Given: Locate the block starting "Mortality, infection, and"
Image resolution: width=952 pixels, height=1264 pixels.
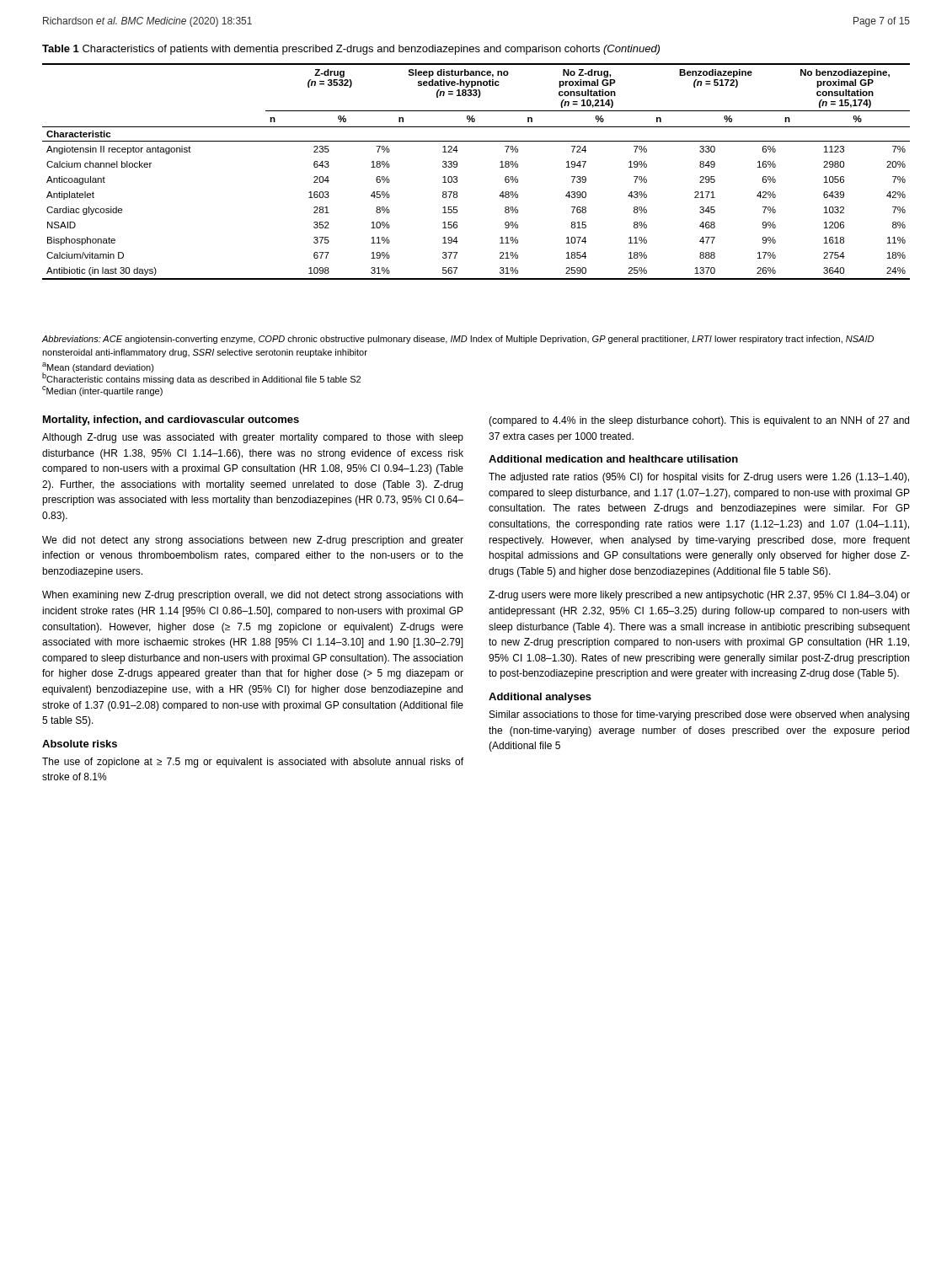Looking at the screenshot, I should point(171,419).
